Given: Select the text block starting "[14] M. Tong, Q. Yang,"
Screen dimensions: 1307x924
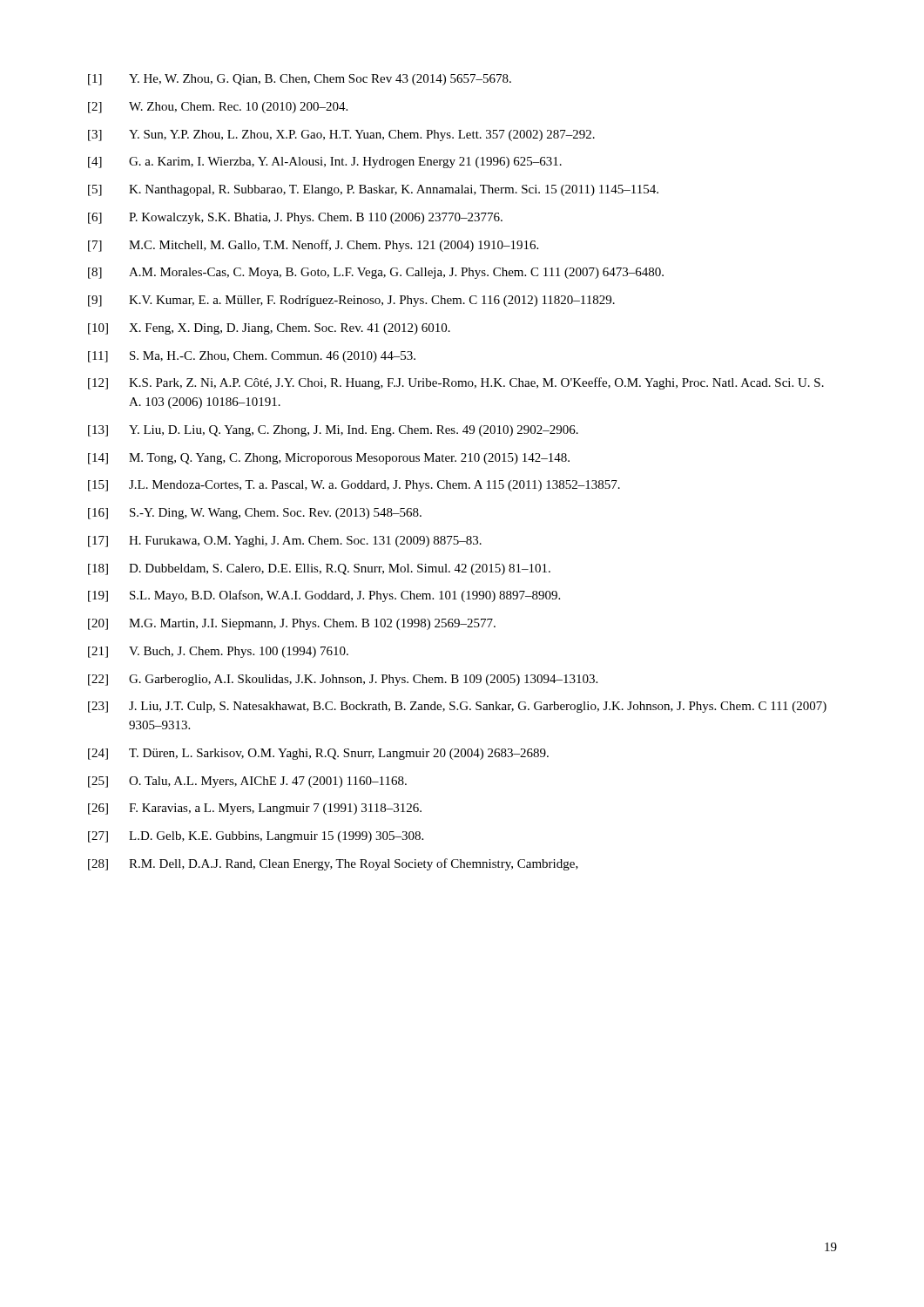Looking at the screenshot, I should (x=462, y=458).
